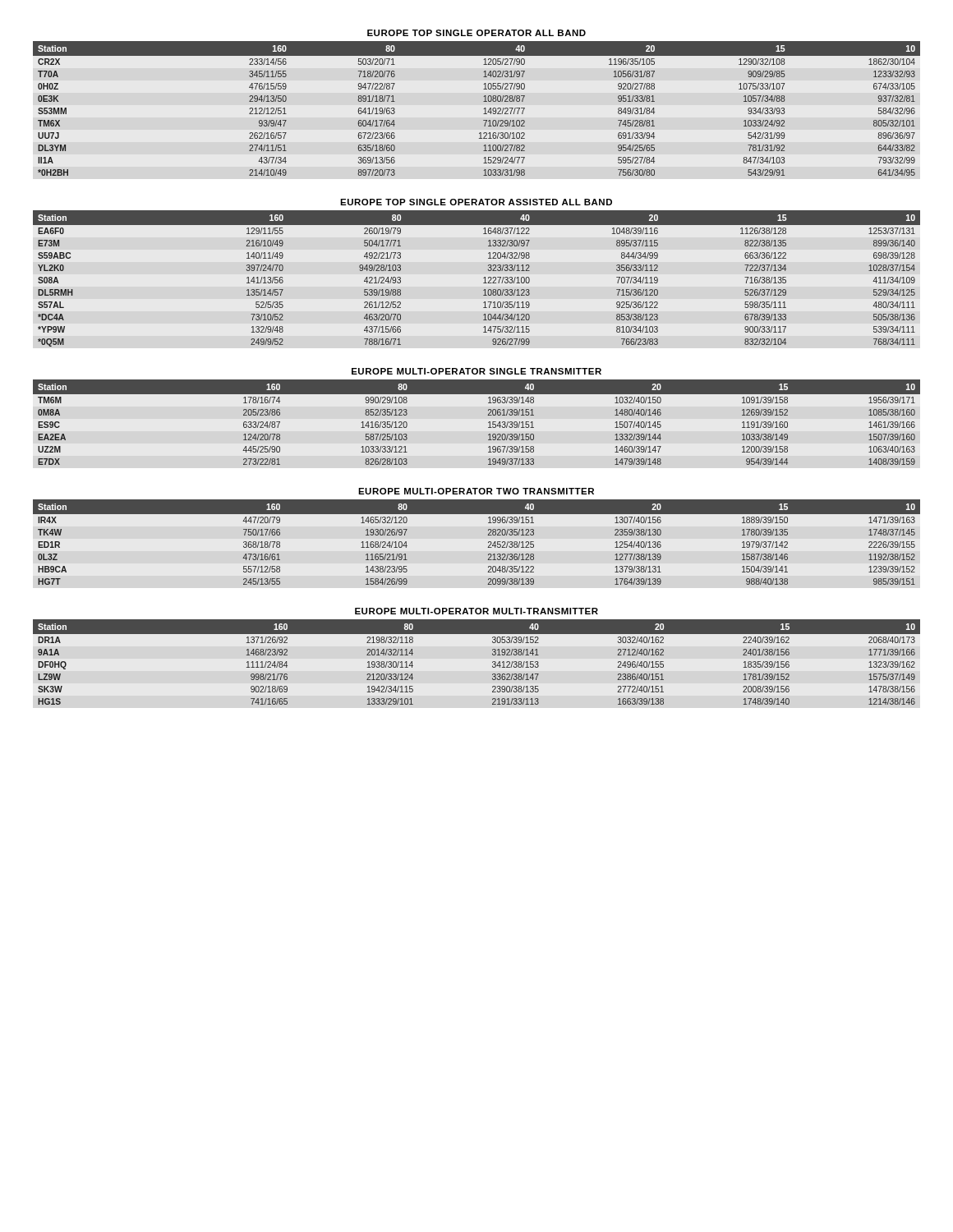Click on the section header containing "EUROPE TOP SINGLE OPERATOR ALL BAND"
This screenshot has height=1232, width=953.
click(476, 33)
